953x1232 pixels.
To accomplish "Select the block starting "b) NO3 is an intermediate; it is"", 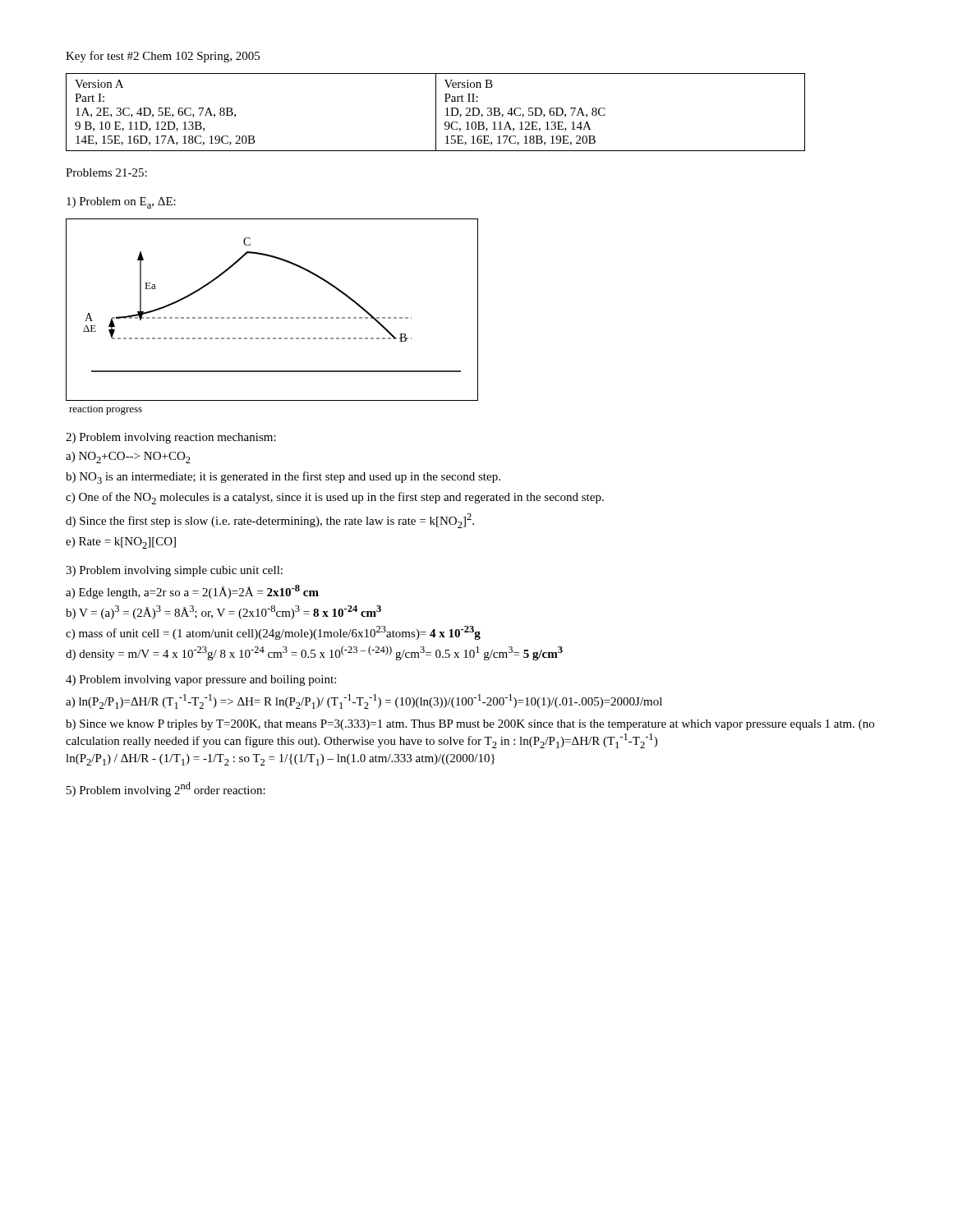I will (x=283, y=478).
